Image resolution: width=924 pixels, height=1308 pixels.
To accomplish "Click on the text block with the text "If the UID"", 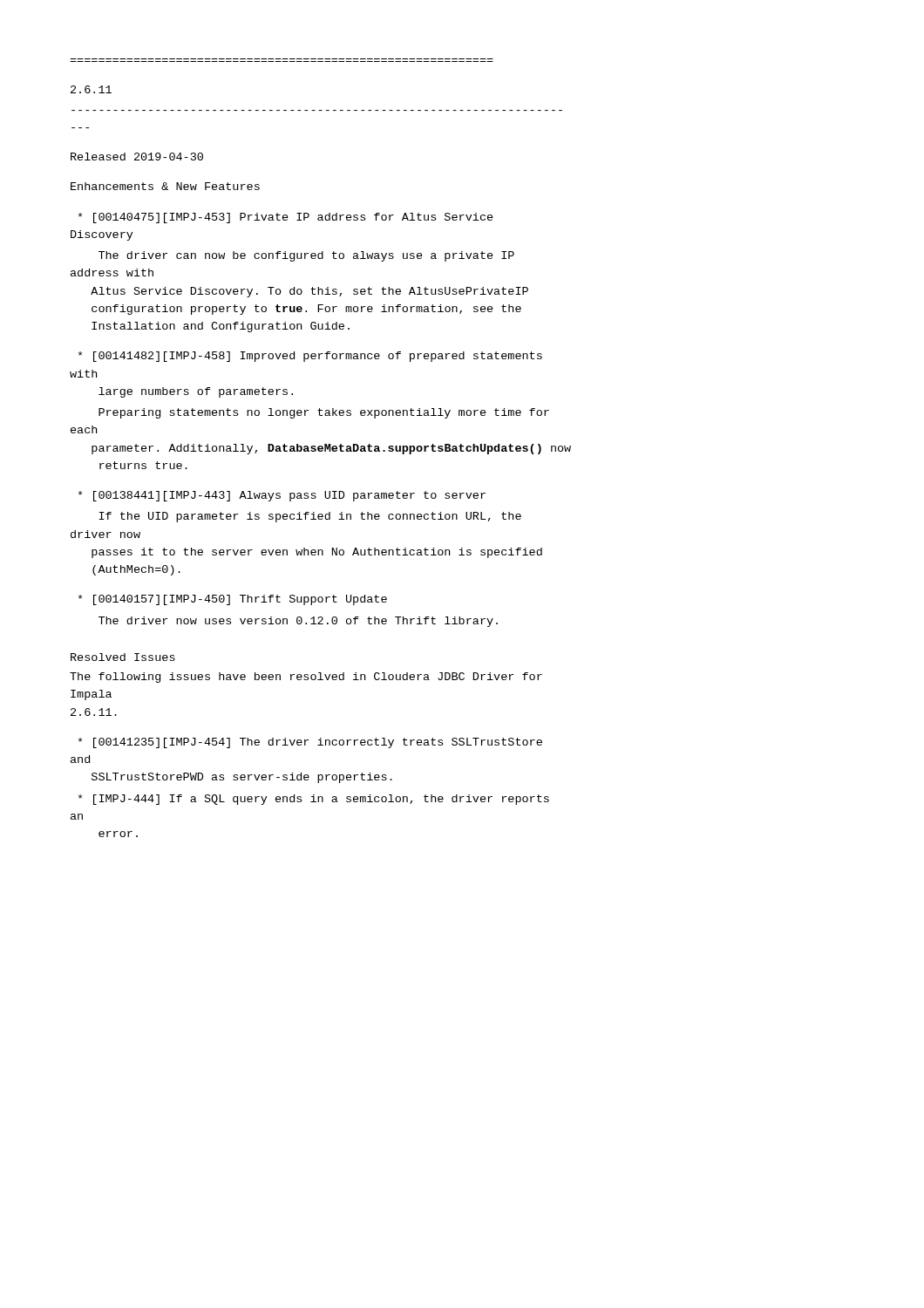I will click(x=306, y=543).
